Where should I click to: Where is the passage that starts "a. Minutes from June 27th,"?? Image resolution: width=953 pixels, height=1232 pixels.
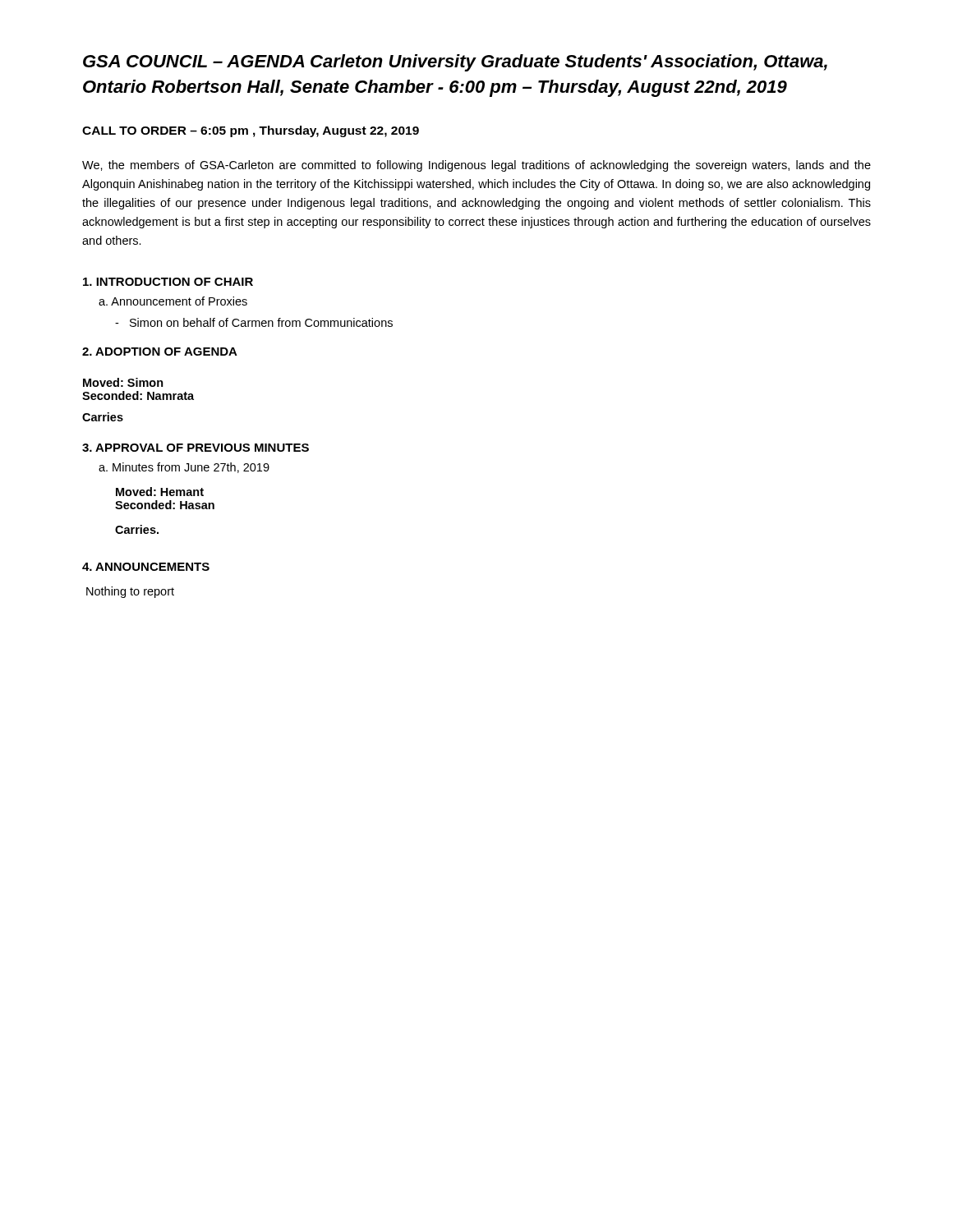coord(184,467)
